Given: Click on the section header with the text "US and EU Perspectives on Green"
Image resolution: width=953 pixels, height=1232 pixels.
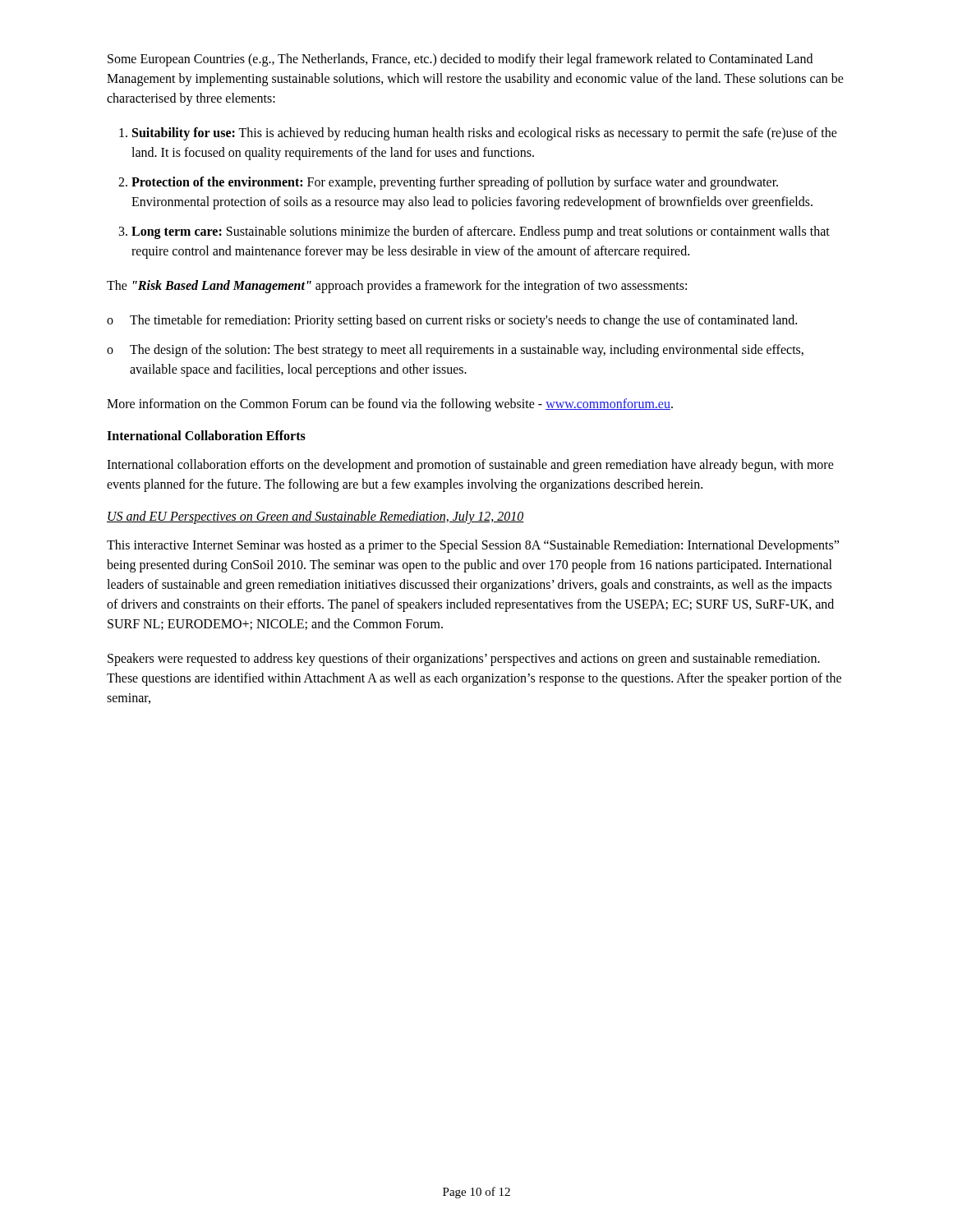Looking at the screenshot, I should pos(315,516).
